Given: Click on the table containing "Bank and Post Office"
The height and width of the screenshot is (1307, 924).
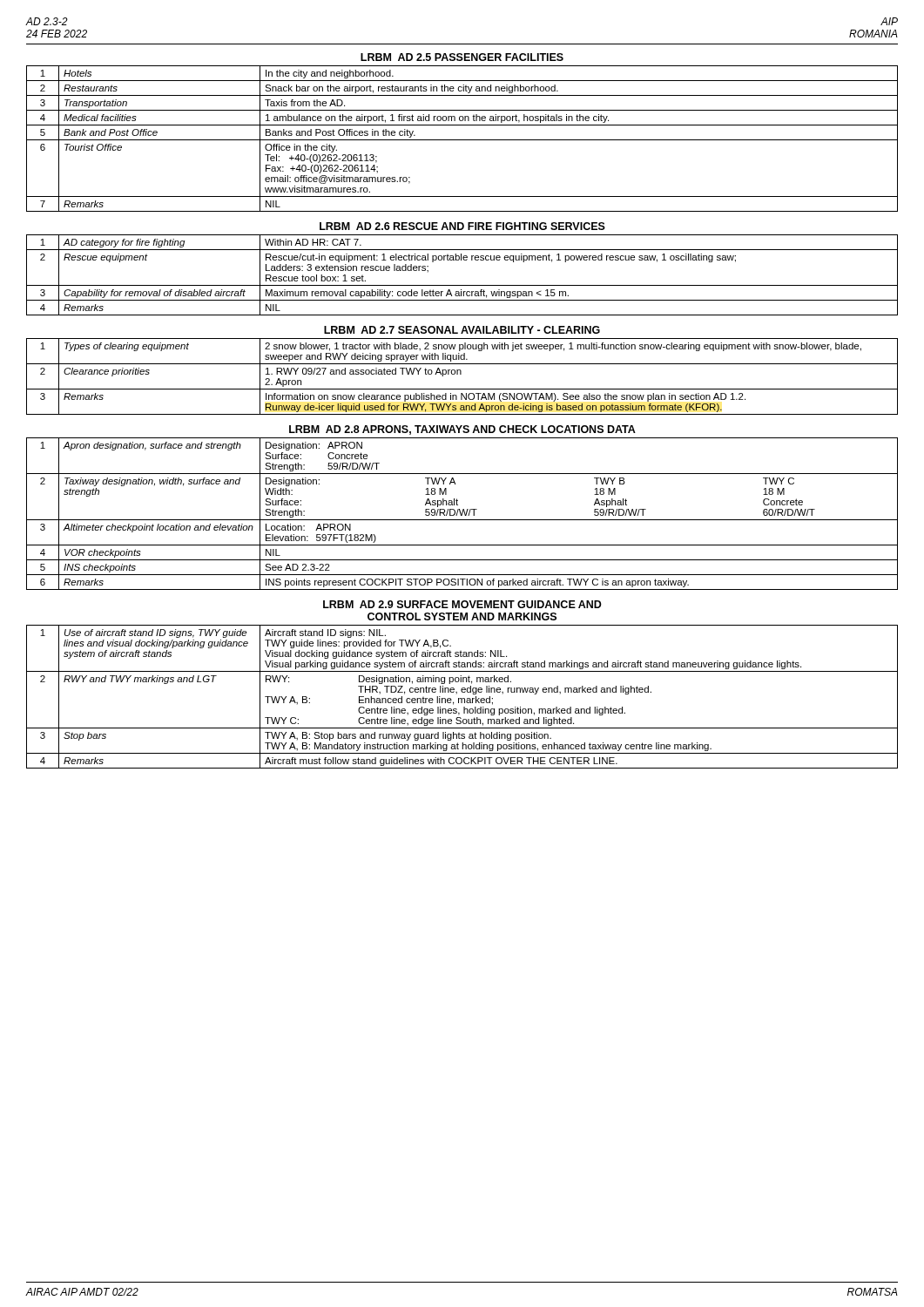Looking at the screenshot, I should pyautogui.click(x=462, y=139).
